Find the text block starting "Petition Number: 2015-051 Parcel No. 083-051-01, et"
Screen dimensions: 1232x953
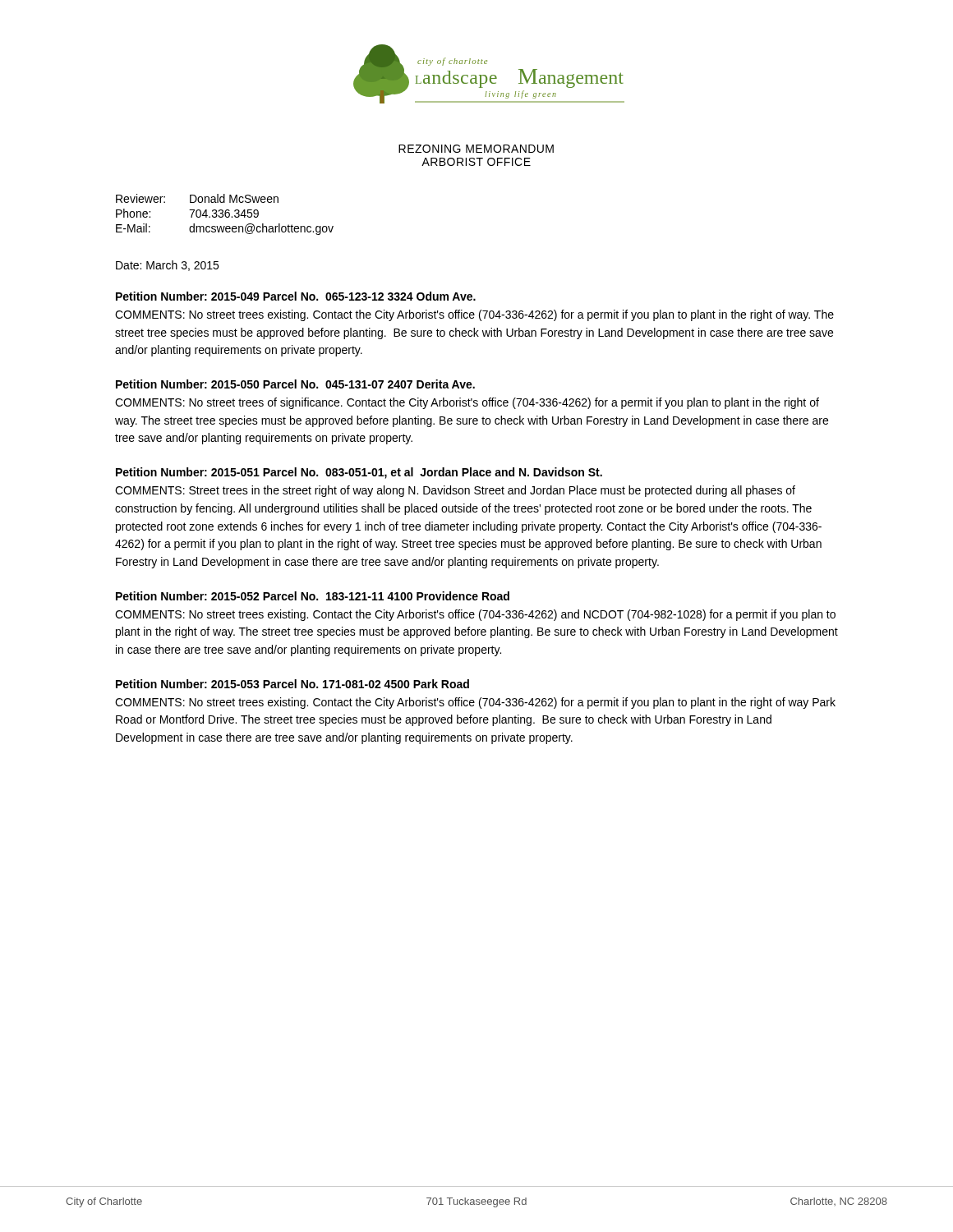point(359,472)
